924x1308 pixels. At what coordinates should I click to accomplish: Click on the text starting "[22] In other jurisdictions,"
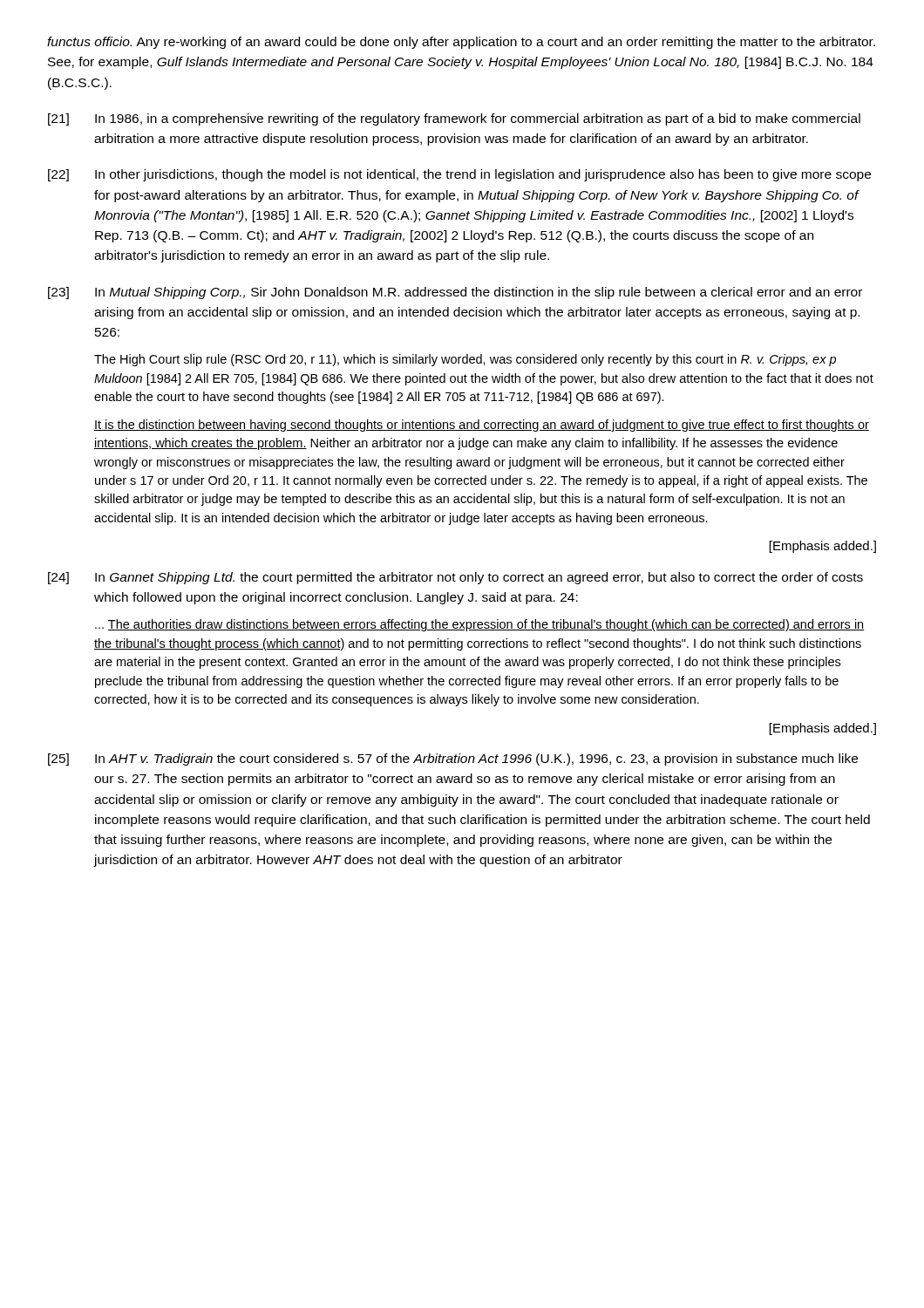tap(462, 215)
